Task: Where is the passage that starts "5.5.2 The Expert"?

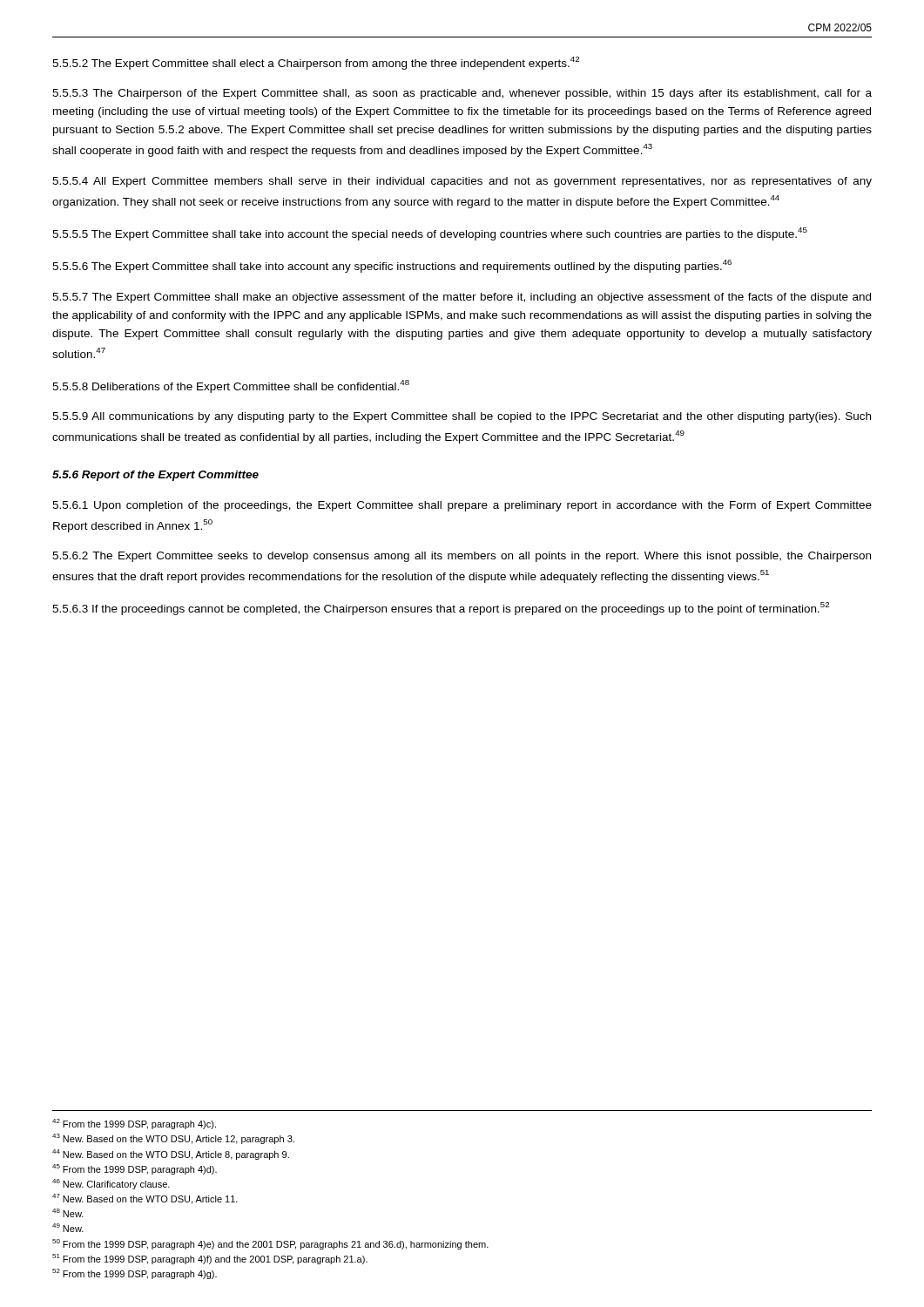Action: pyautogui.click(x=316, y=62)
